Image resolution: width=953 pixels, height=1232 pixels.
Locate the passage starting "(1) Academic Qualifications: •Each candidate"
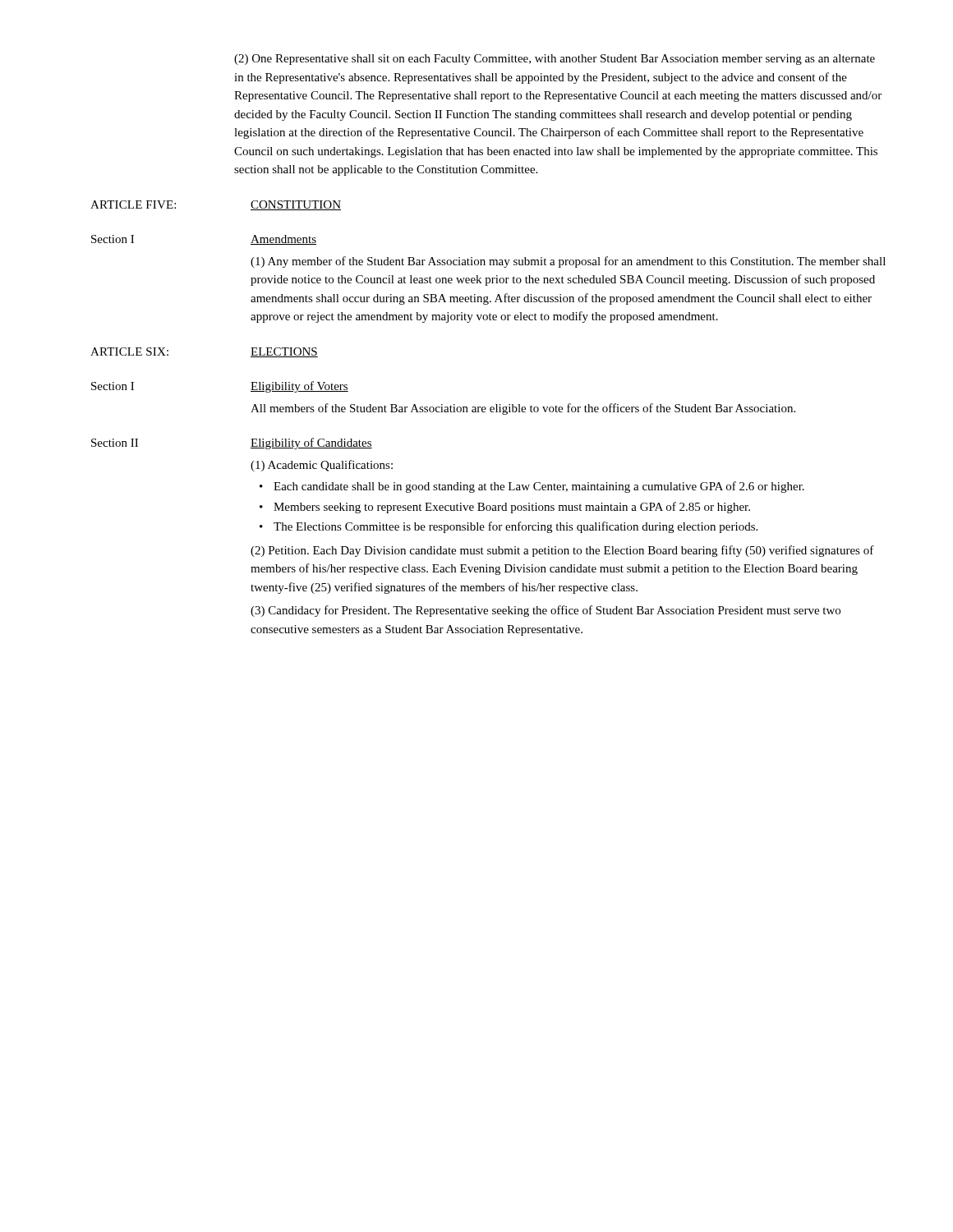click(x=569, y=547)
